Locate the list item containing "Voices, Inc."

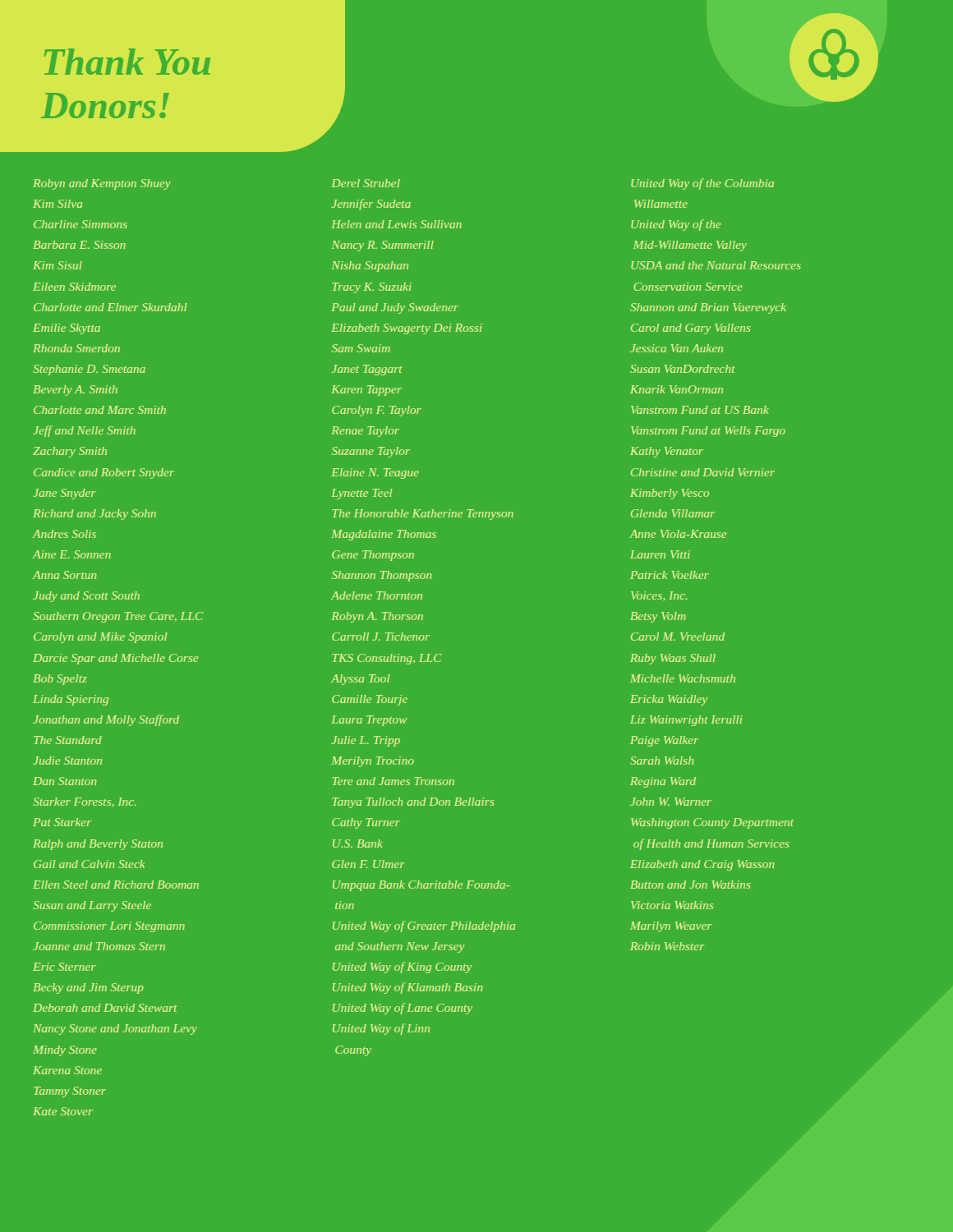coord(659,595)
